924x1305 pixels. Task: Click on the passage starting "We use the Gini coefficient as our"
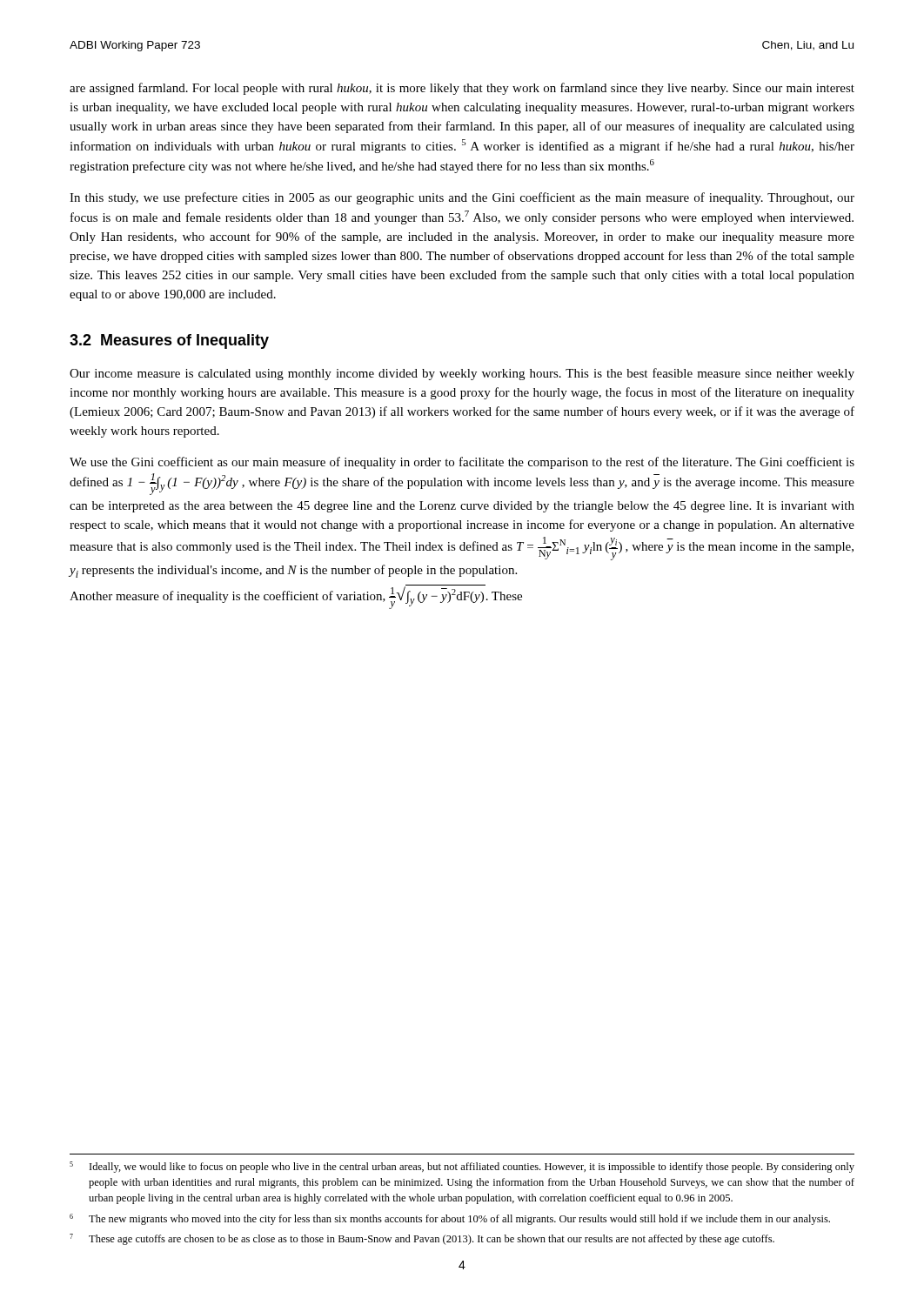coord(462,532)
